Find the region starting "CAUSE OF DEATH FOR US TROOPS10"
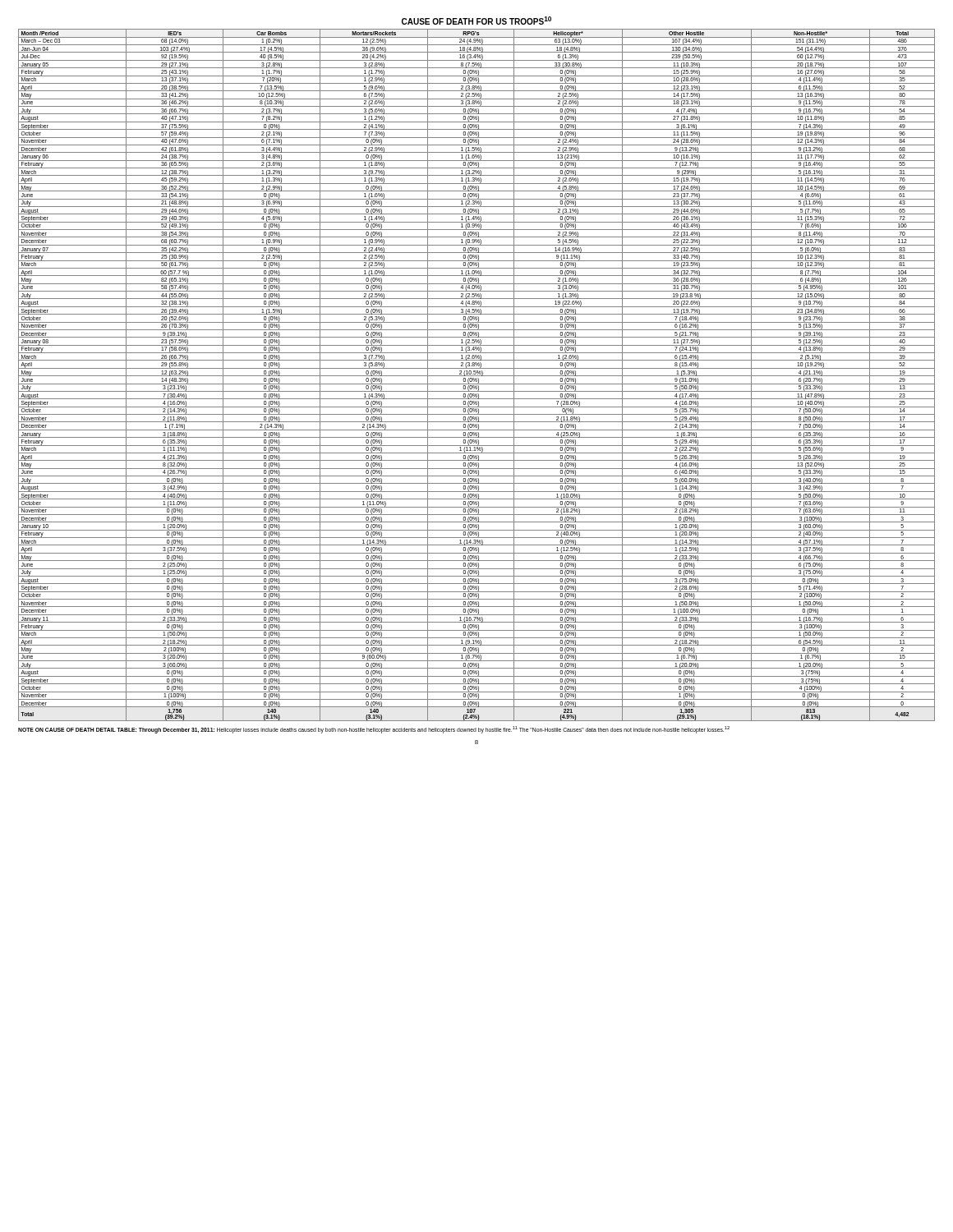The image size is (953, 1232). pyautogui.click(x=476, y=21)
